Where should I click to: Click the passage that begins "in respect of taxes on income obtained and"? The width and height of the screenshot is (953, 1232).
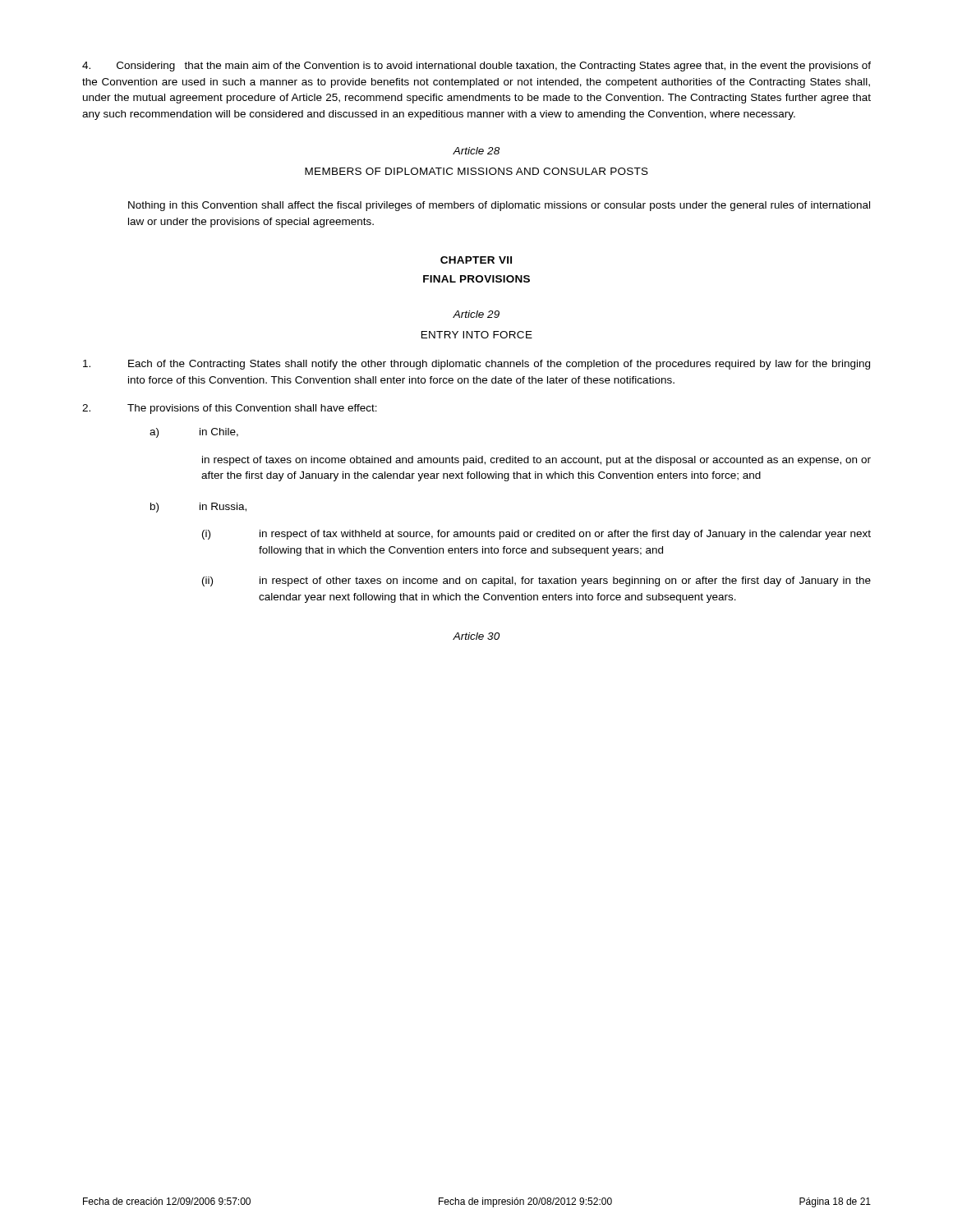coord(536,467)
